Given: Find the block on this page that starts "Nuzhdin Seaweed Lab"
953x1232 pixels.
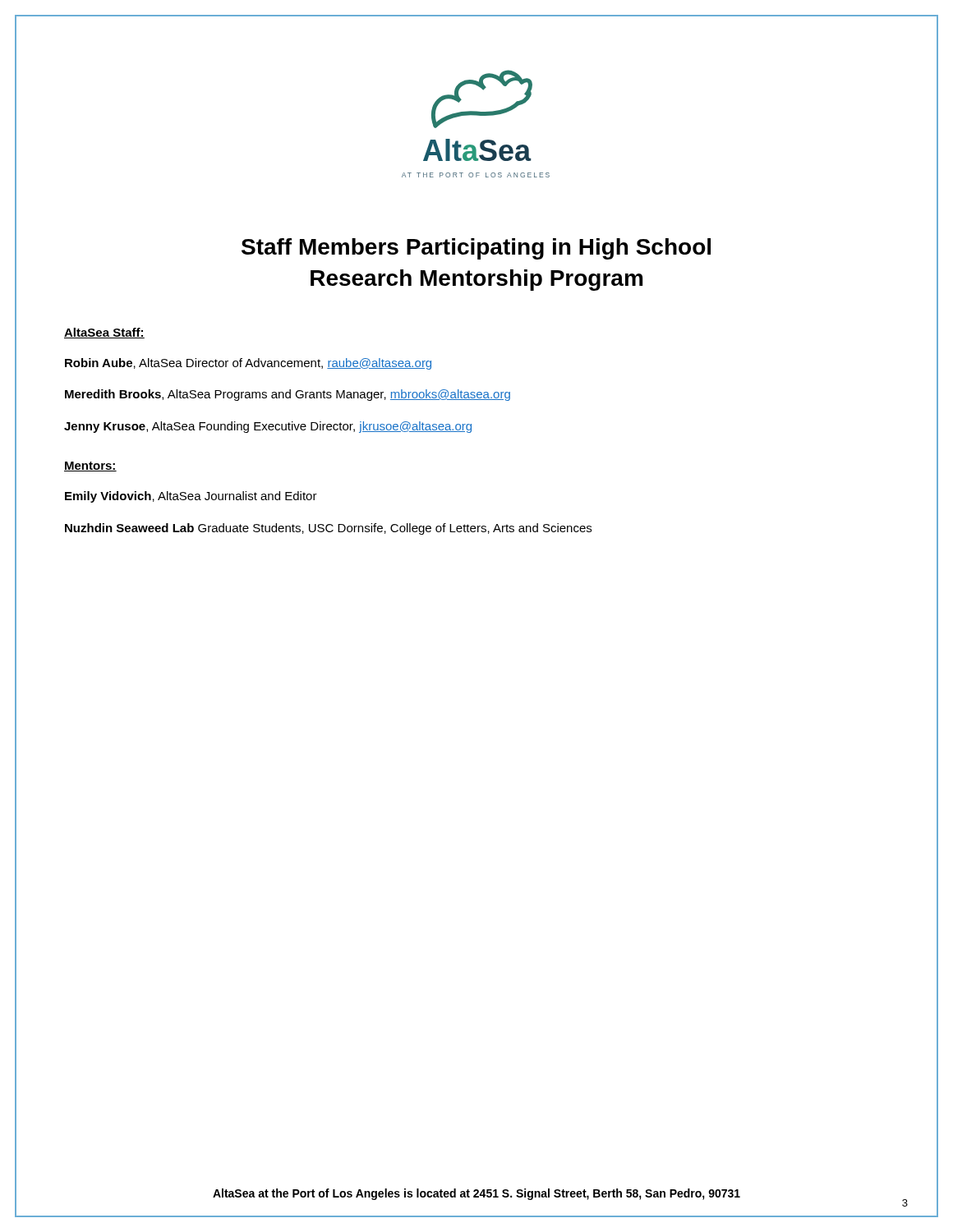Looking at the screenshot, I should [328, 527].
